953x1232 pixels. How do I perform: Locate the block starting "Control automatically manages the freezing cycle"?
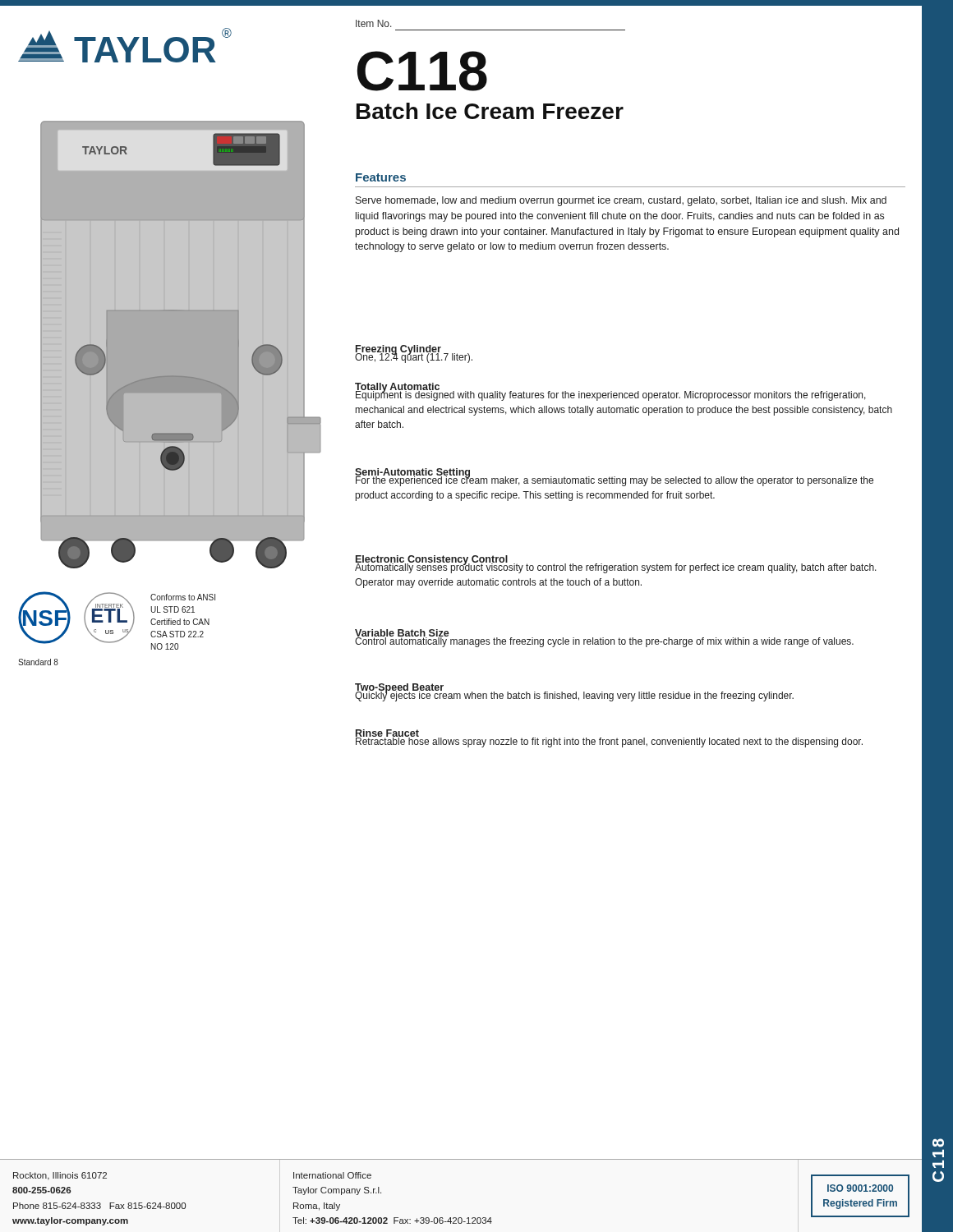605,641
